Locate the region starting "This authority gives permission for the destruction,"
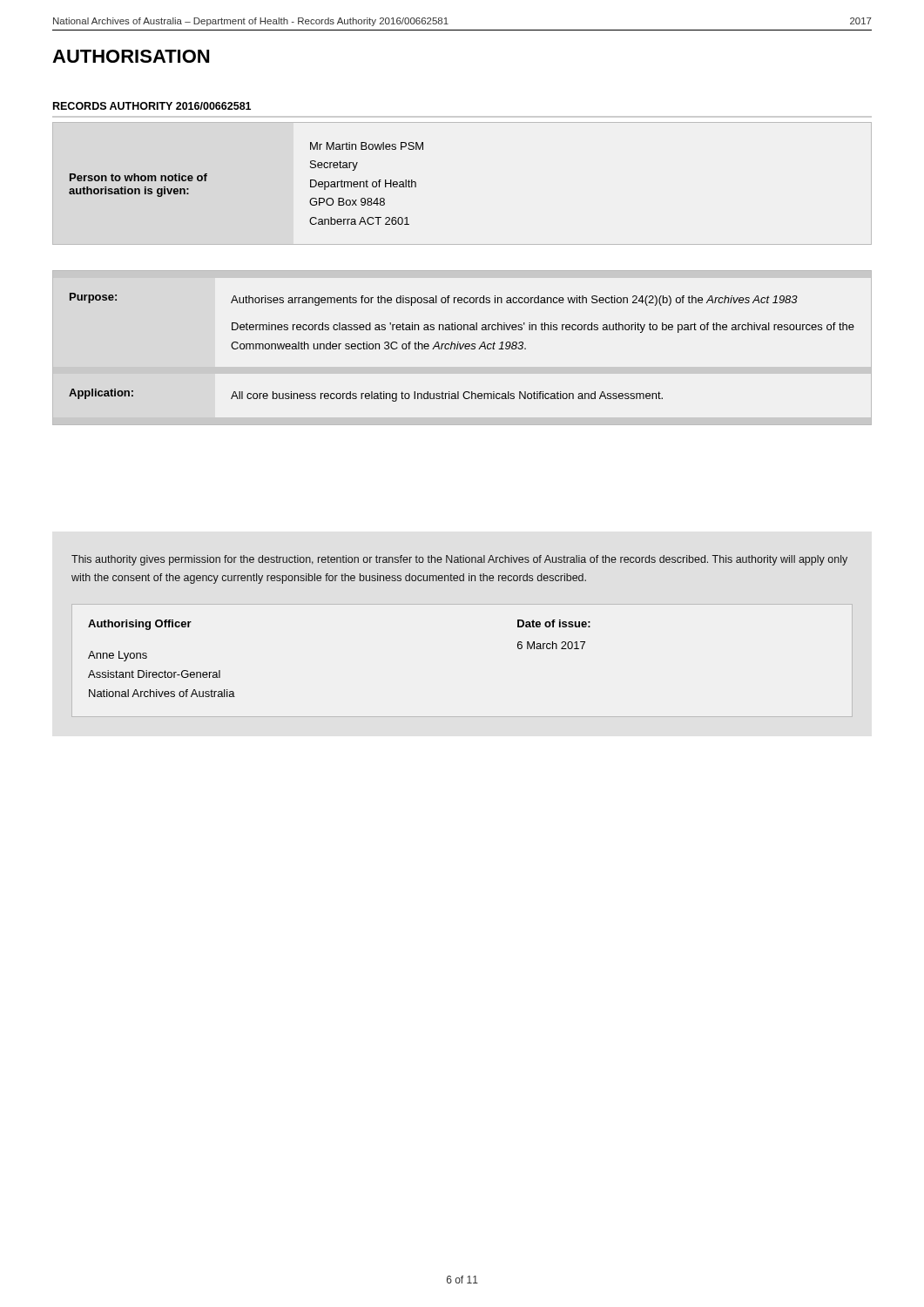The height and width of the screenshot is (1307, 924). [x=459, y=568]
